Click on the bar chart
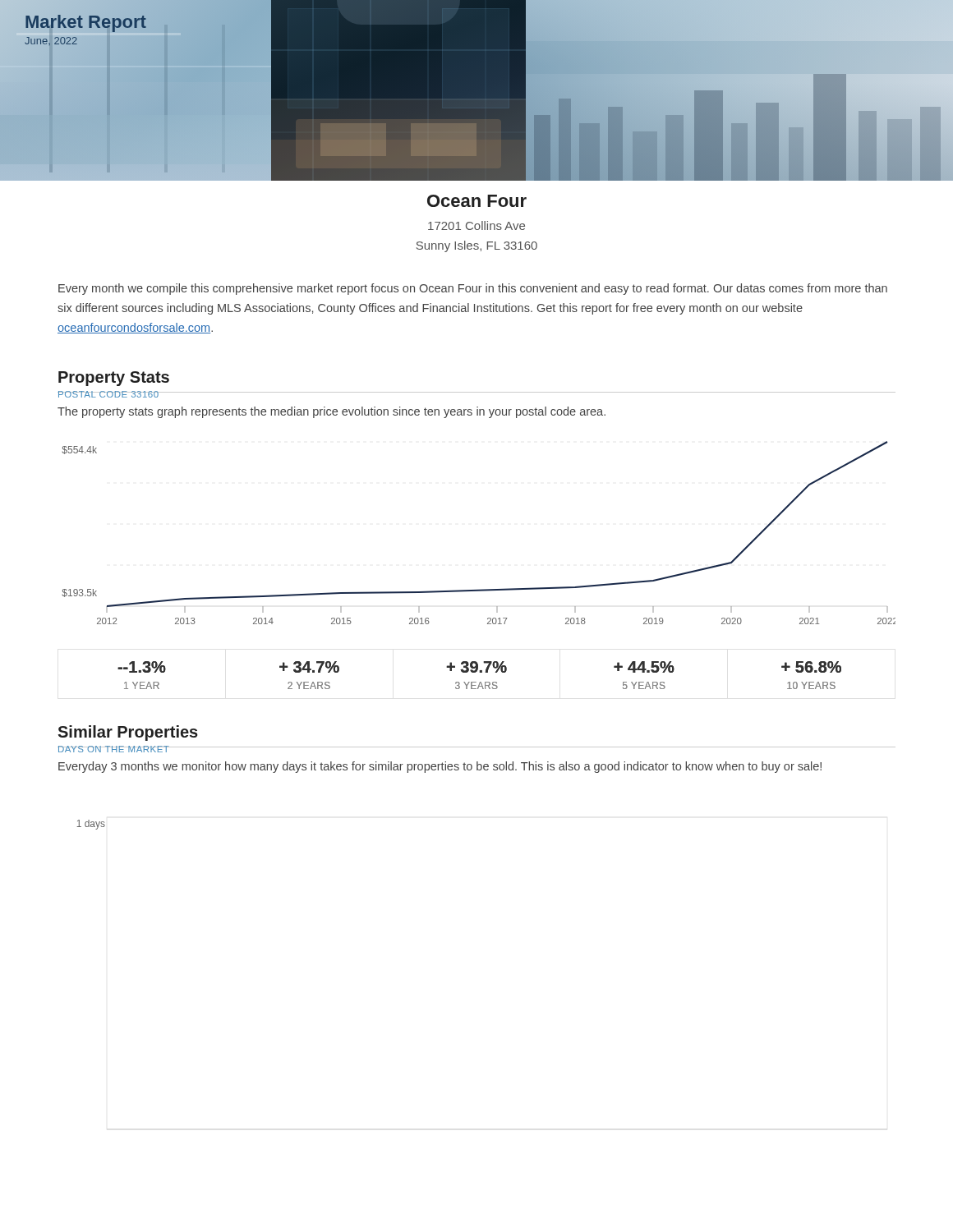The width and height of the screenshot is (953, 1232). tap(476, 982)
